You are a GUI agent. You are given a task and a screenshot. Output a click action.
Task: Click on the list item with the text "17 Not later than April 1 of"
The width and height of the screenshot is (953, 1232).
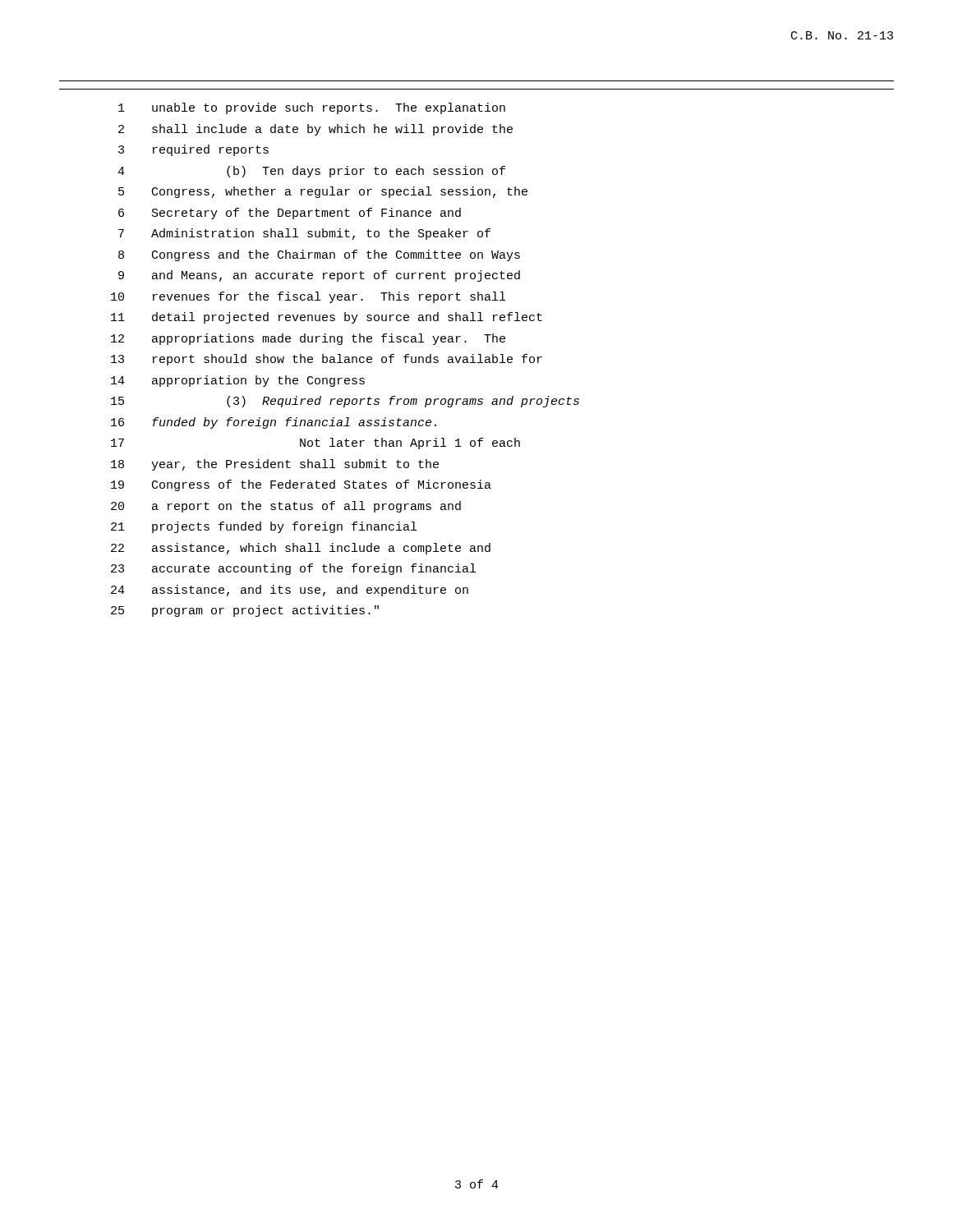pos(476,444)
